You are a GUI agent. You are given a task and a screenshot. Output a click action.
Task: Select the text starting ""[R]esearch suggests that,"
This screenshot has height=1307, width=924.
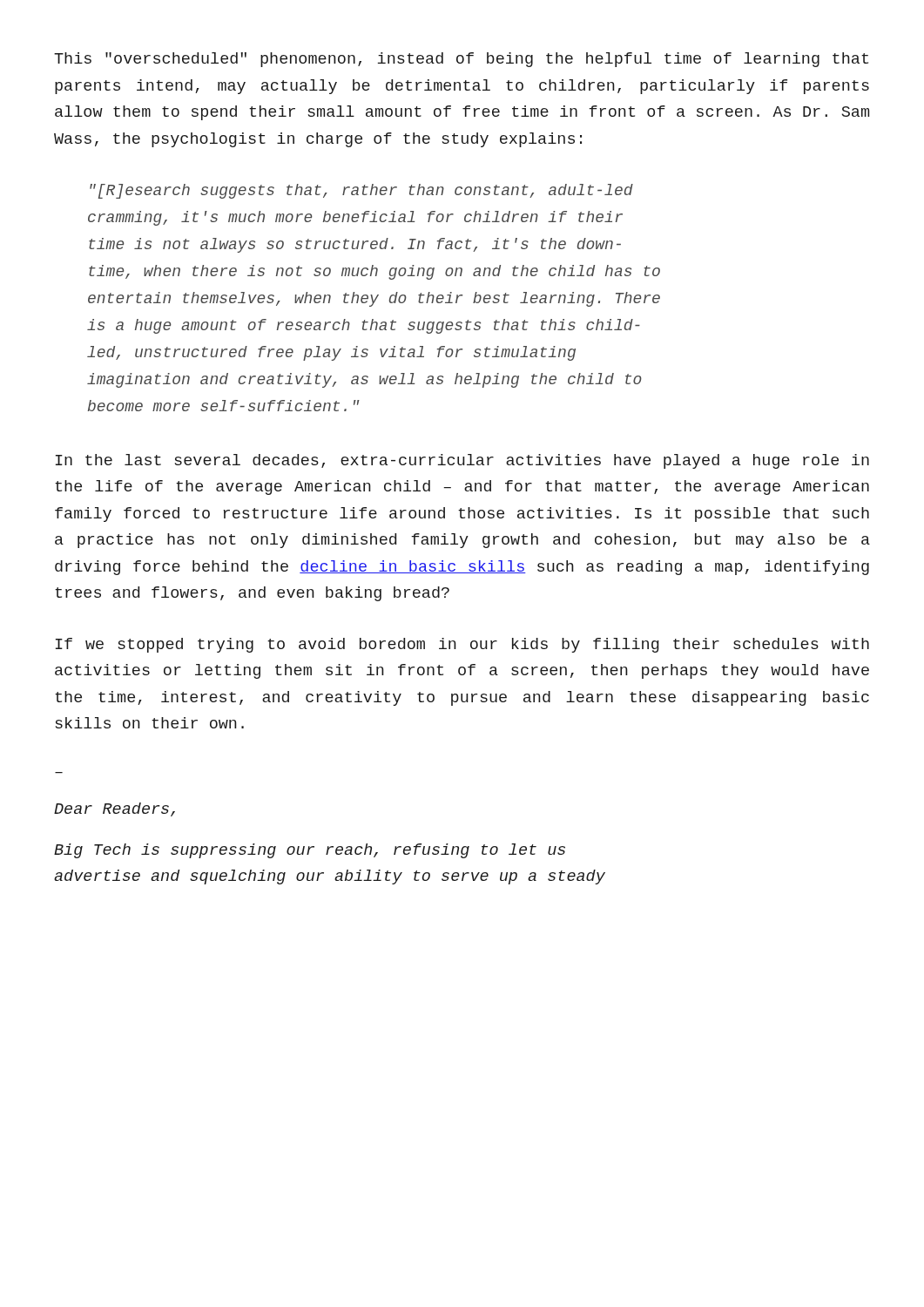point(374,299)
